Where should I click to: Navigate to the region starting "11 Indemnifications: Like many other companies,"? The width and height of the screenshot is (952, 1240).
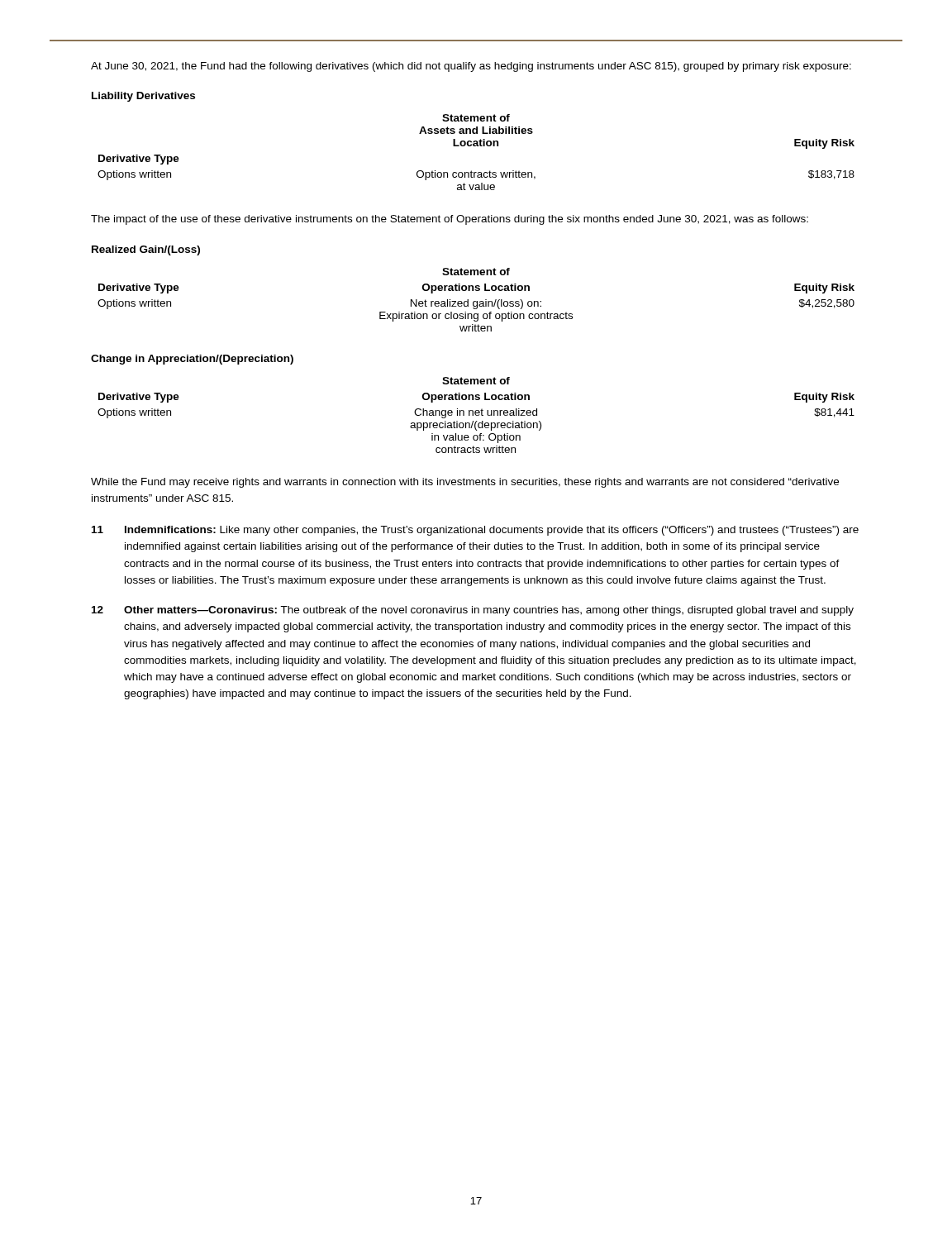[x=476, y=555]
